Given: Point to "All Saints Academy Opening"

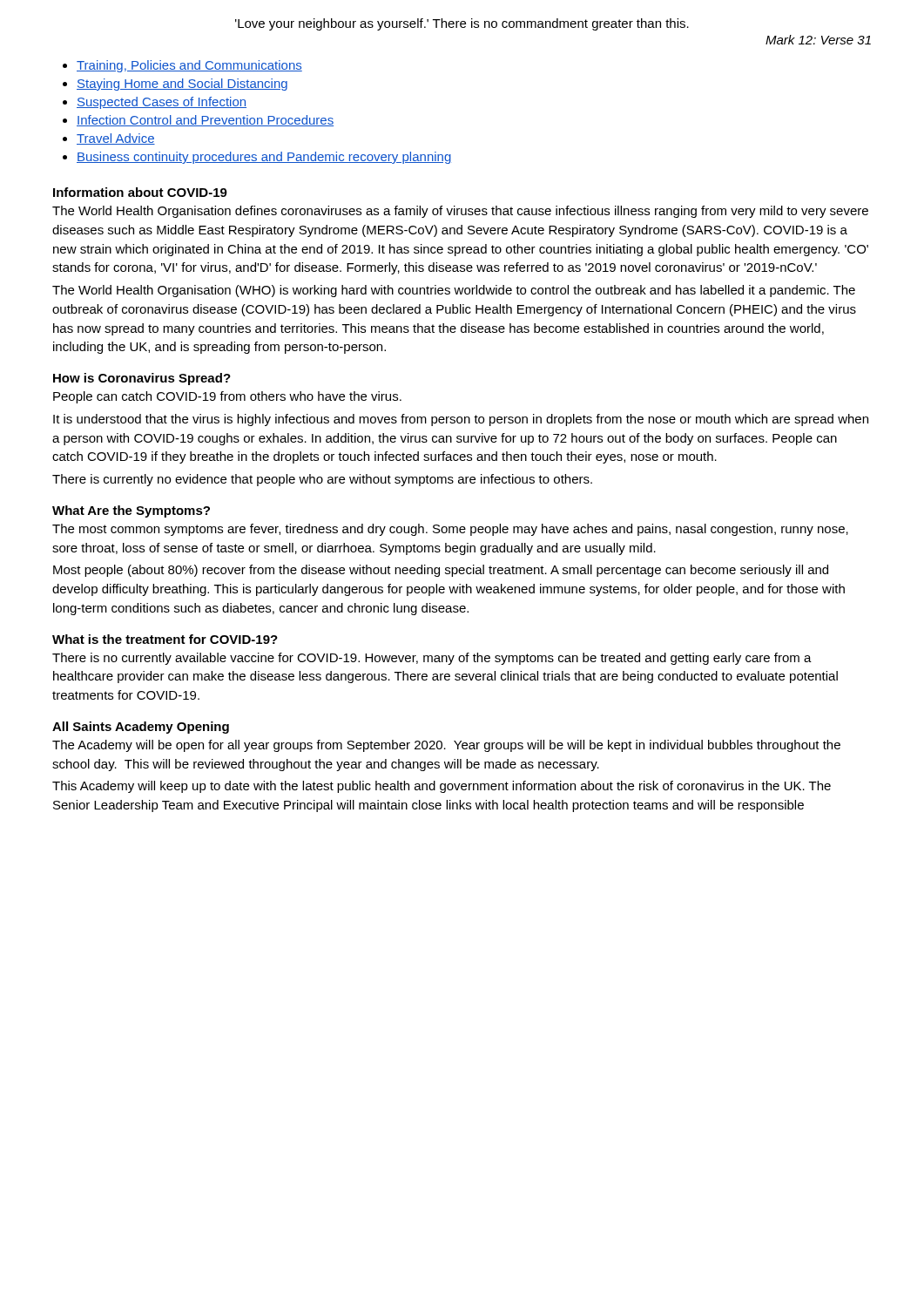Looking at the screenshot, I should tap(141, 726).
